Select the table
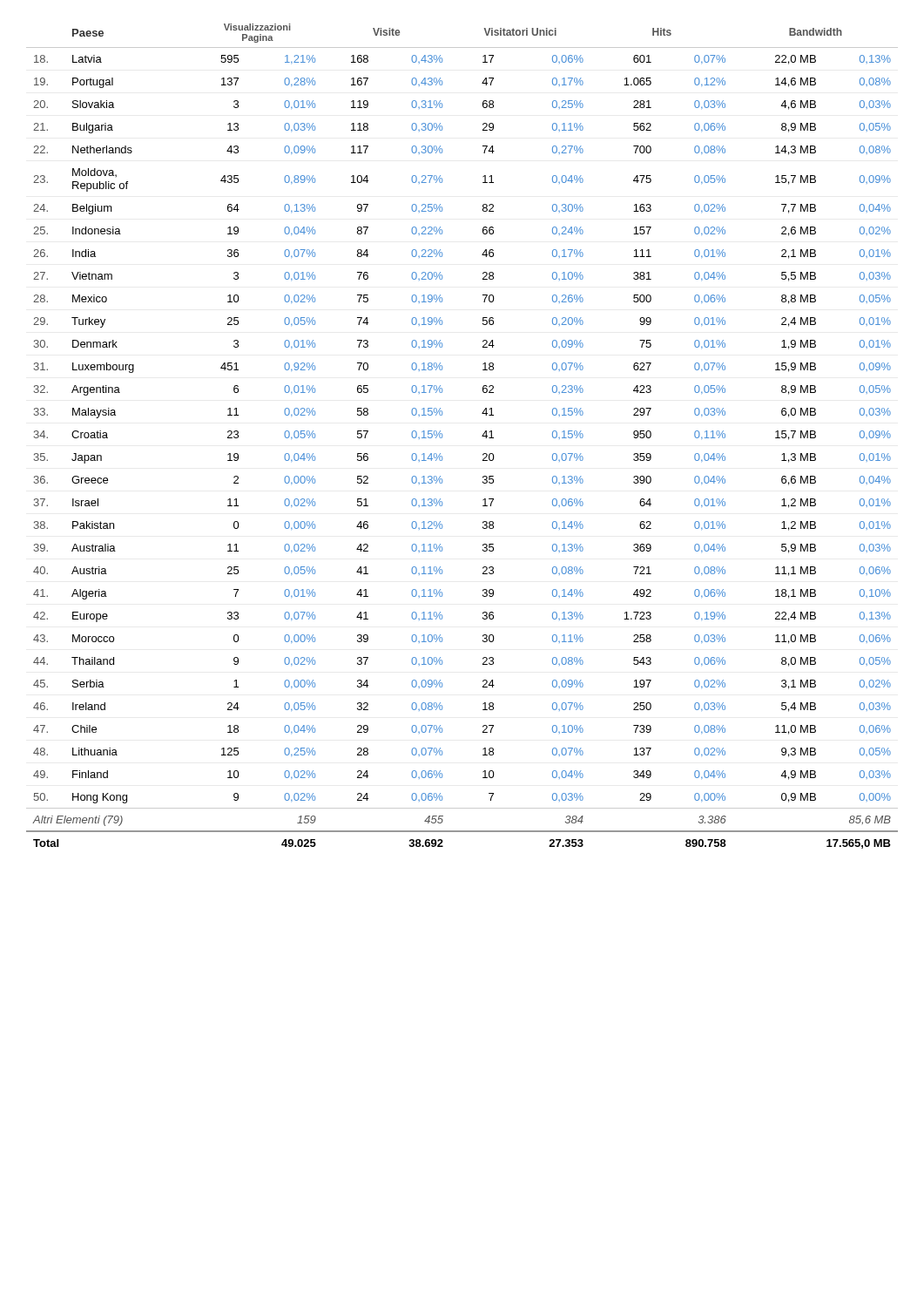The width and height of the screenshot is (924, 1307). [462, 436]
